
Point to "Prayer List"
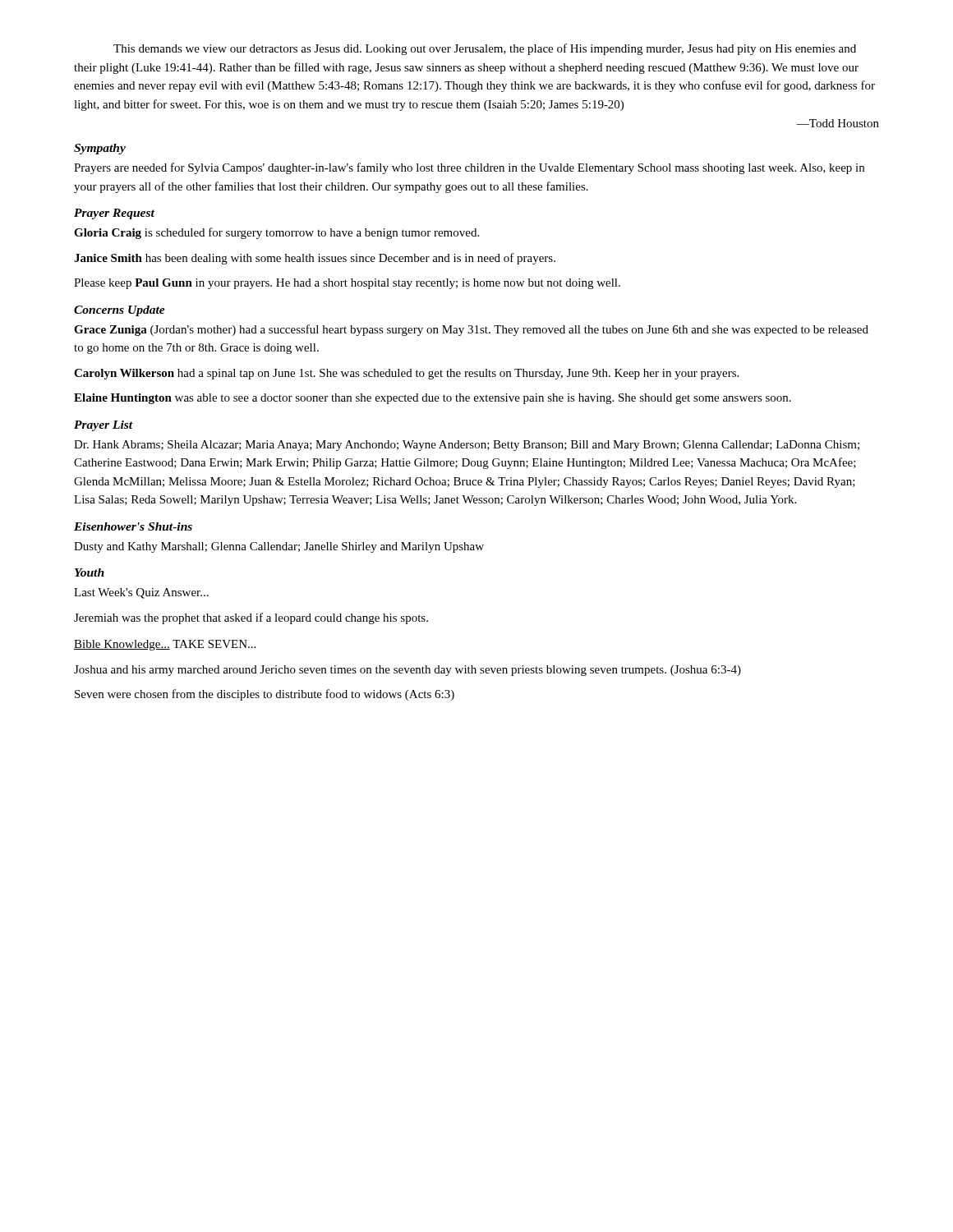(103, 424)
